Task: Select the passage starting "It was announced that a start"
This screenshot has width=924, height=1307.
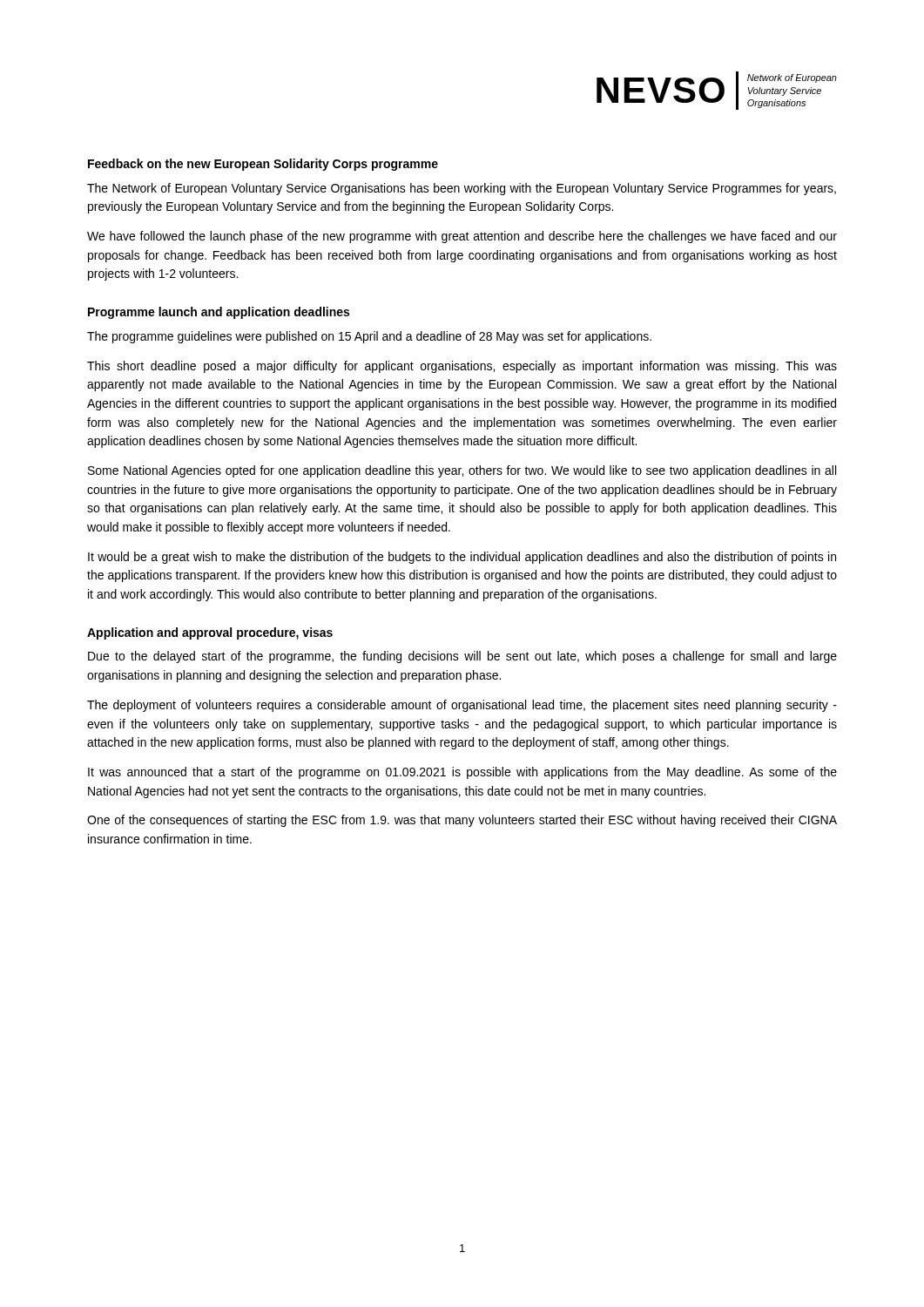Action: 462,782
